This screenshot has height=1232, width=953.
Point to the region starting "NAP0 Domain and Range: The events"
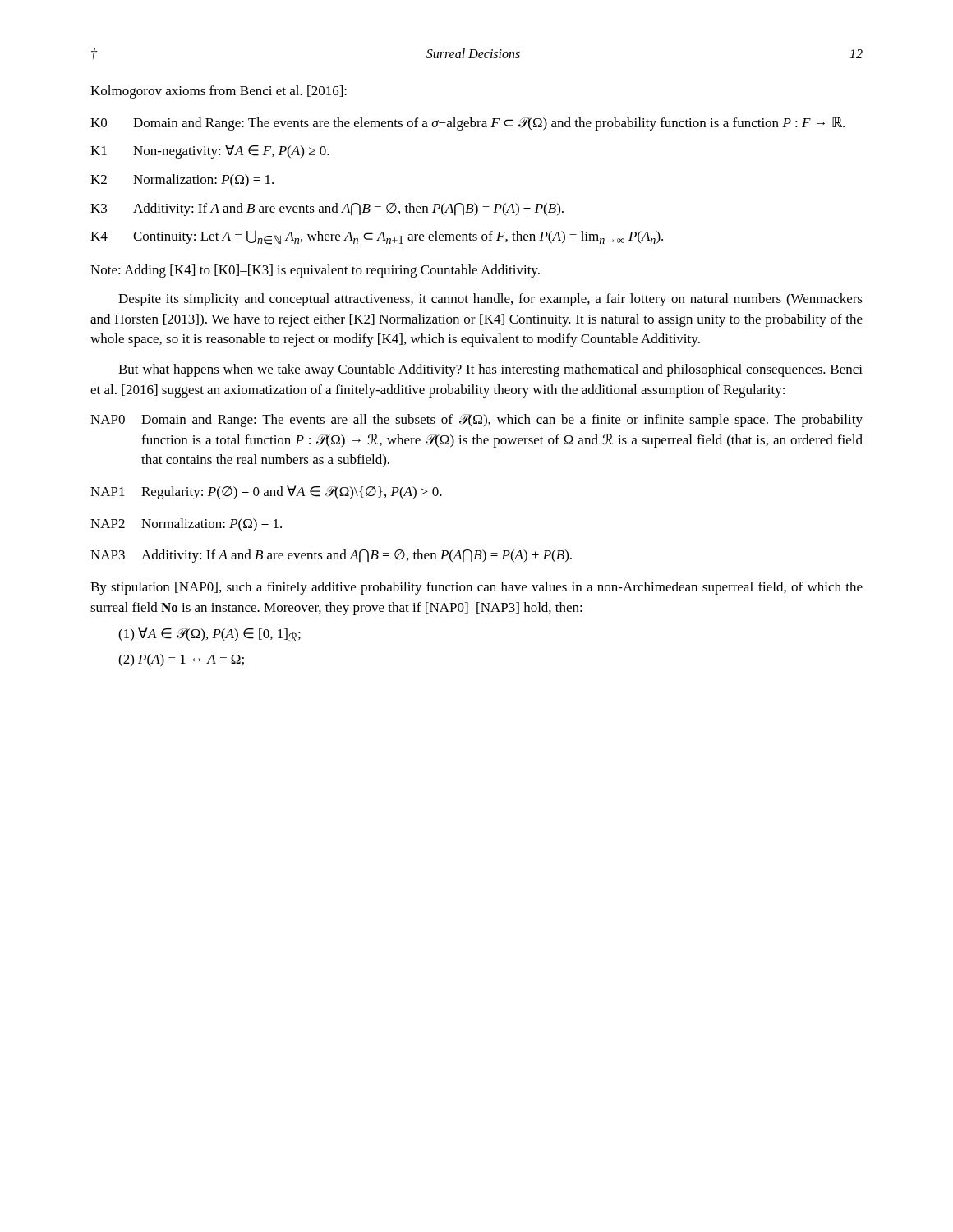(476, 440)
